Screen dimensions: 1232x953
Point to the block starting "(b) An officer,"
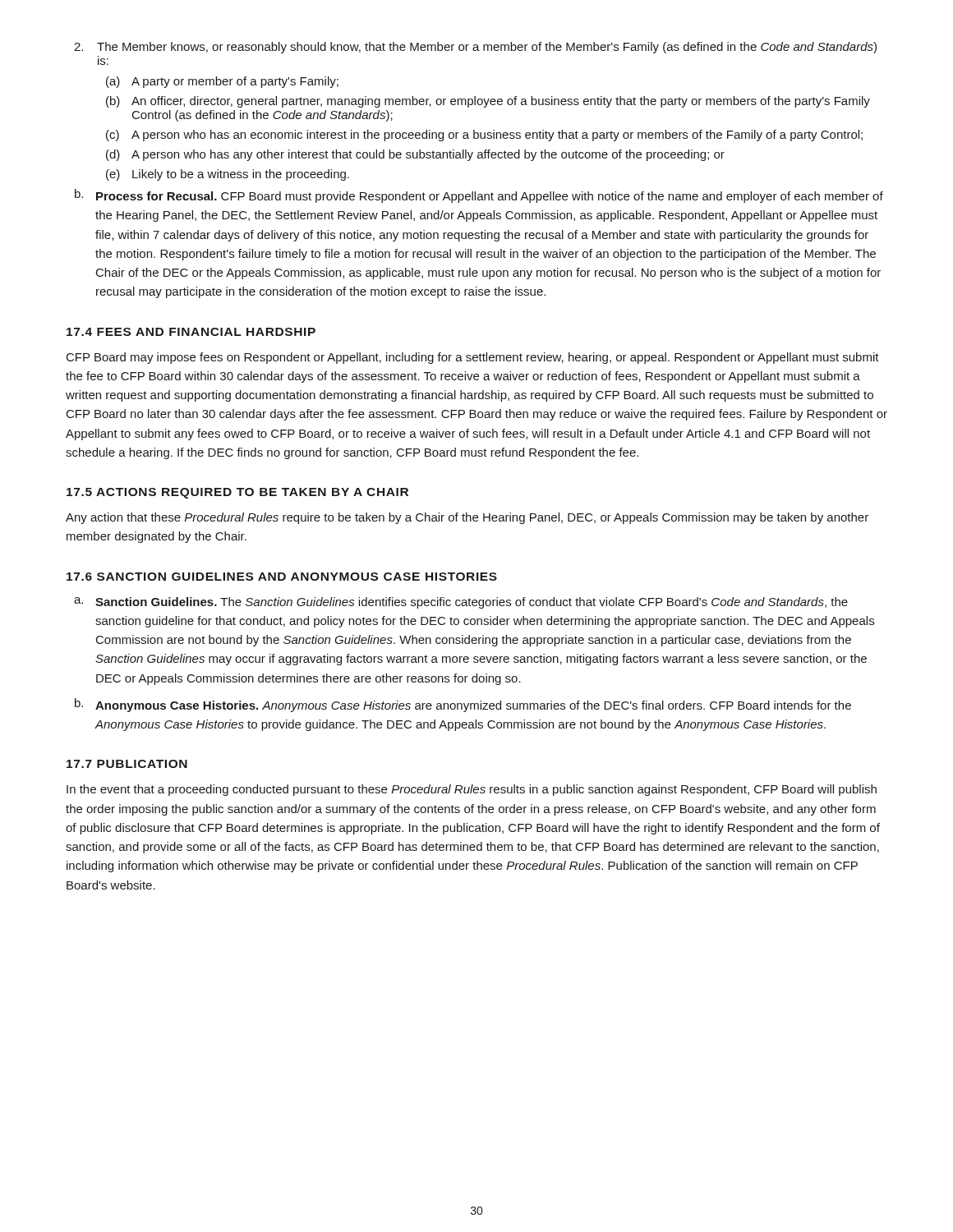tap(476, 108)
